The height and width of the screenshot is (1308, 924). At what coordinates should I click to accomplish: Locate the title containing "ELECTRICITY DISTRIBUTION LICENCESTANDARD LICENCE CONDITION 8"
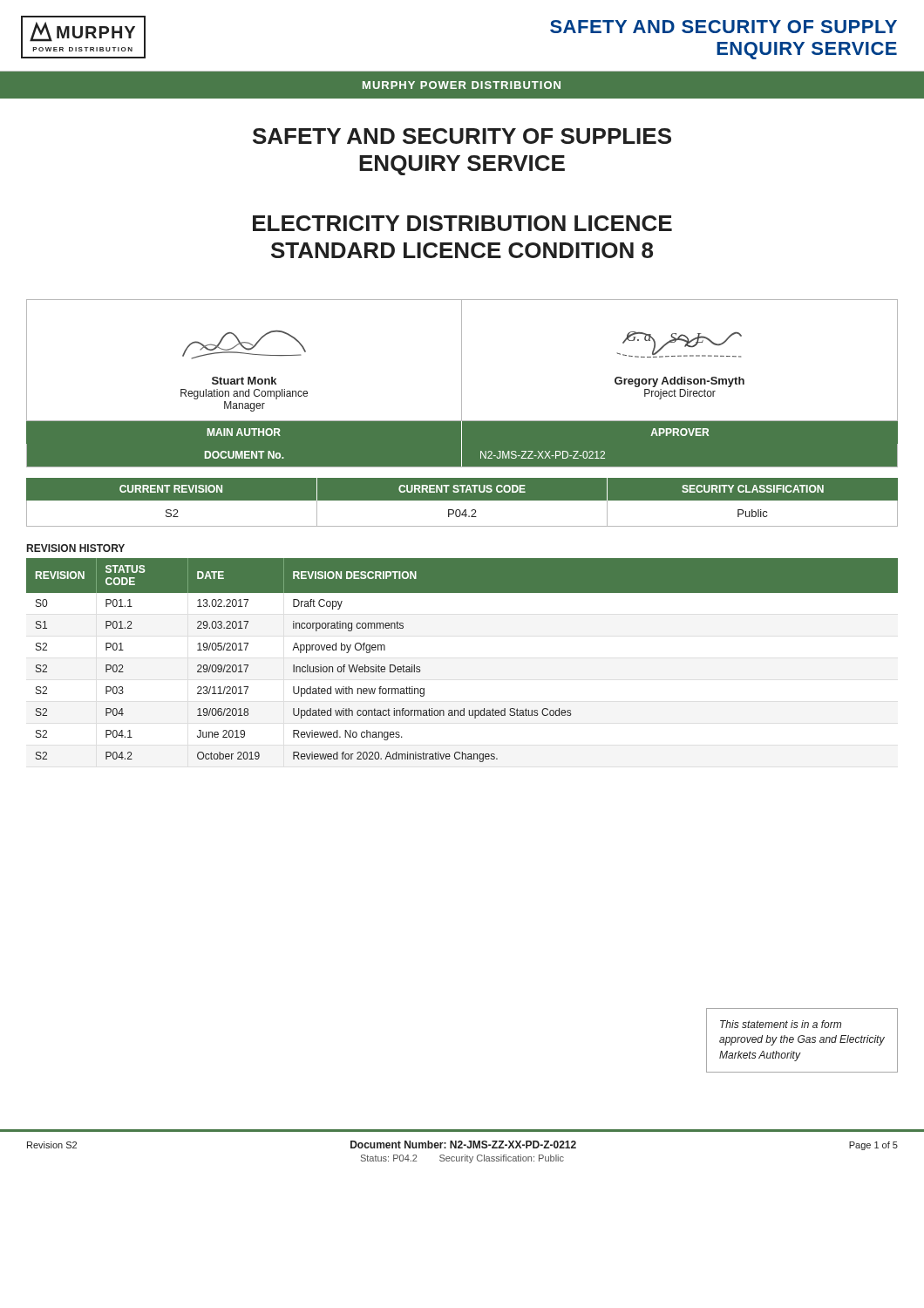pyautogui.click(x=462, y=237)
